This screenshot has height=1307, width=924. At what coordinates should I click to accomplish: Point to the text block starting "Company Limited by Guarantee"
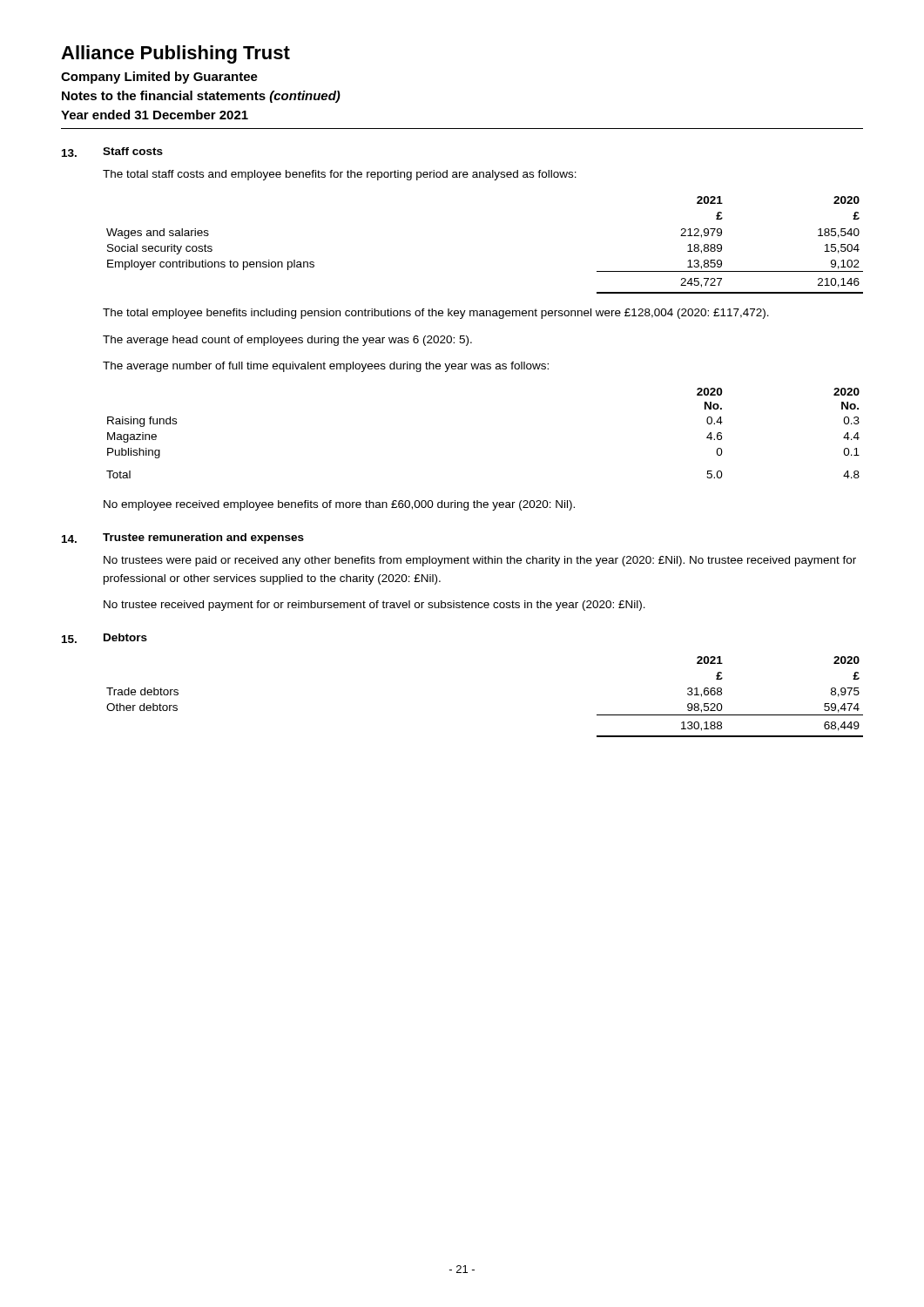pos(159,76)
